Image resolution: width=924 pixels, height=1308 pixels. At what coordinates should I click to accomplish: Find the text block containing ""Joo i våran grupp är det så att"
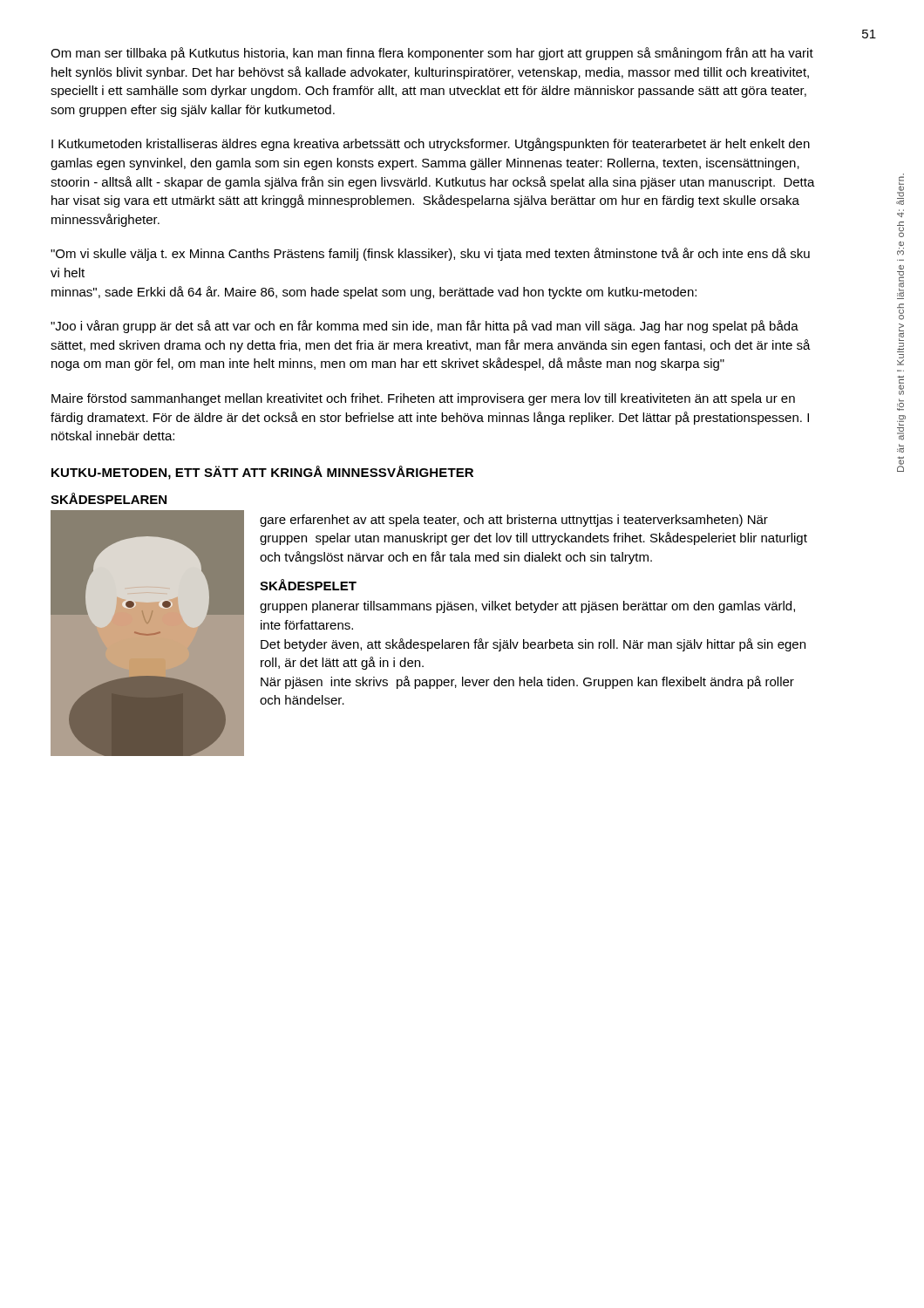(x=430, y=345)
